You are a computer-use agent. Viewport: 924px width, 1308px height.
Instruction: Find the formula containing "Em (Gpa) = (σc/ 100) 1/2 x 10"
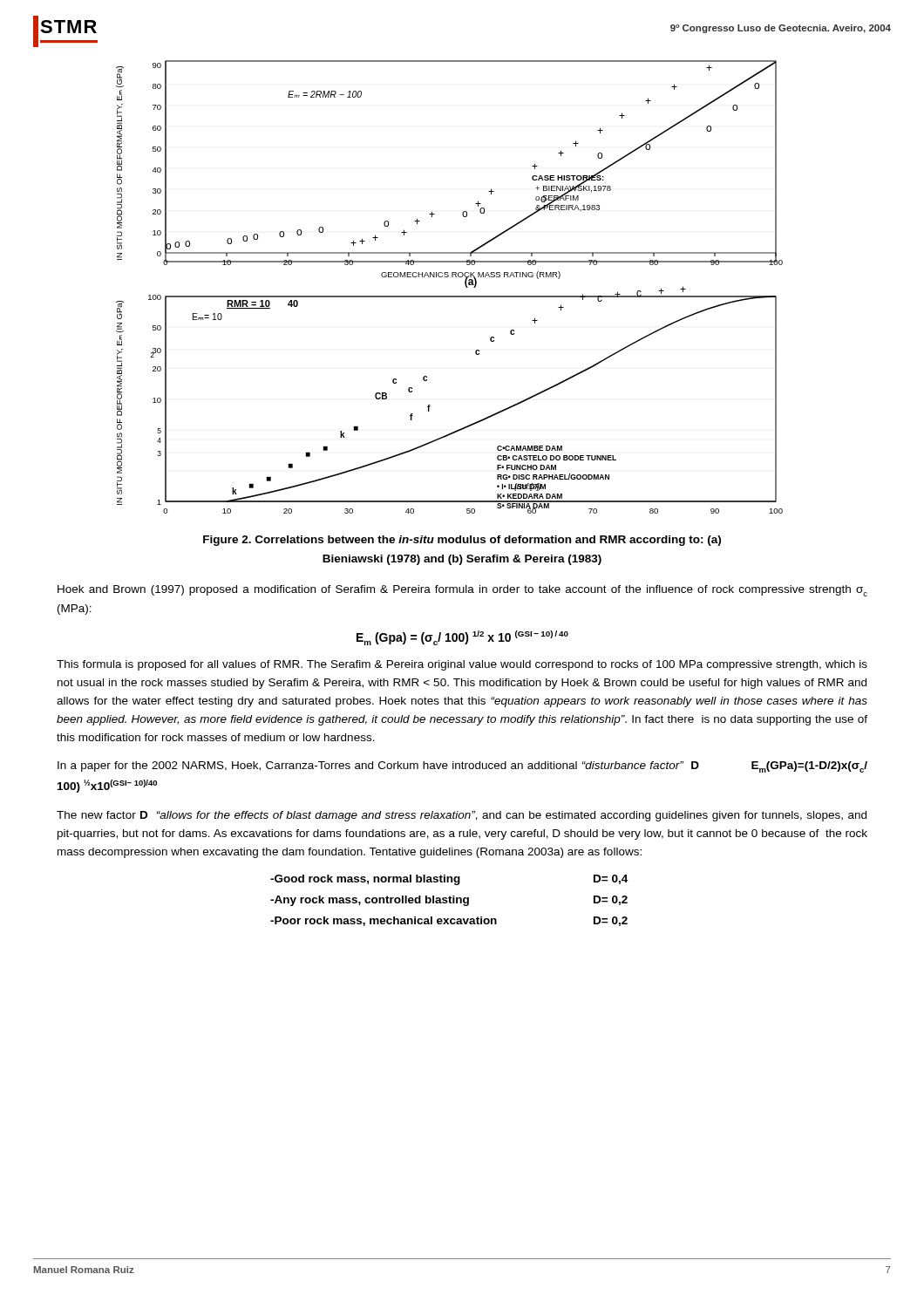[462, 638]
